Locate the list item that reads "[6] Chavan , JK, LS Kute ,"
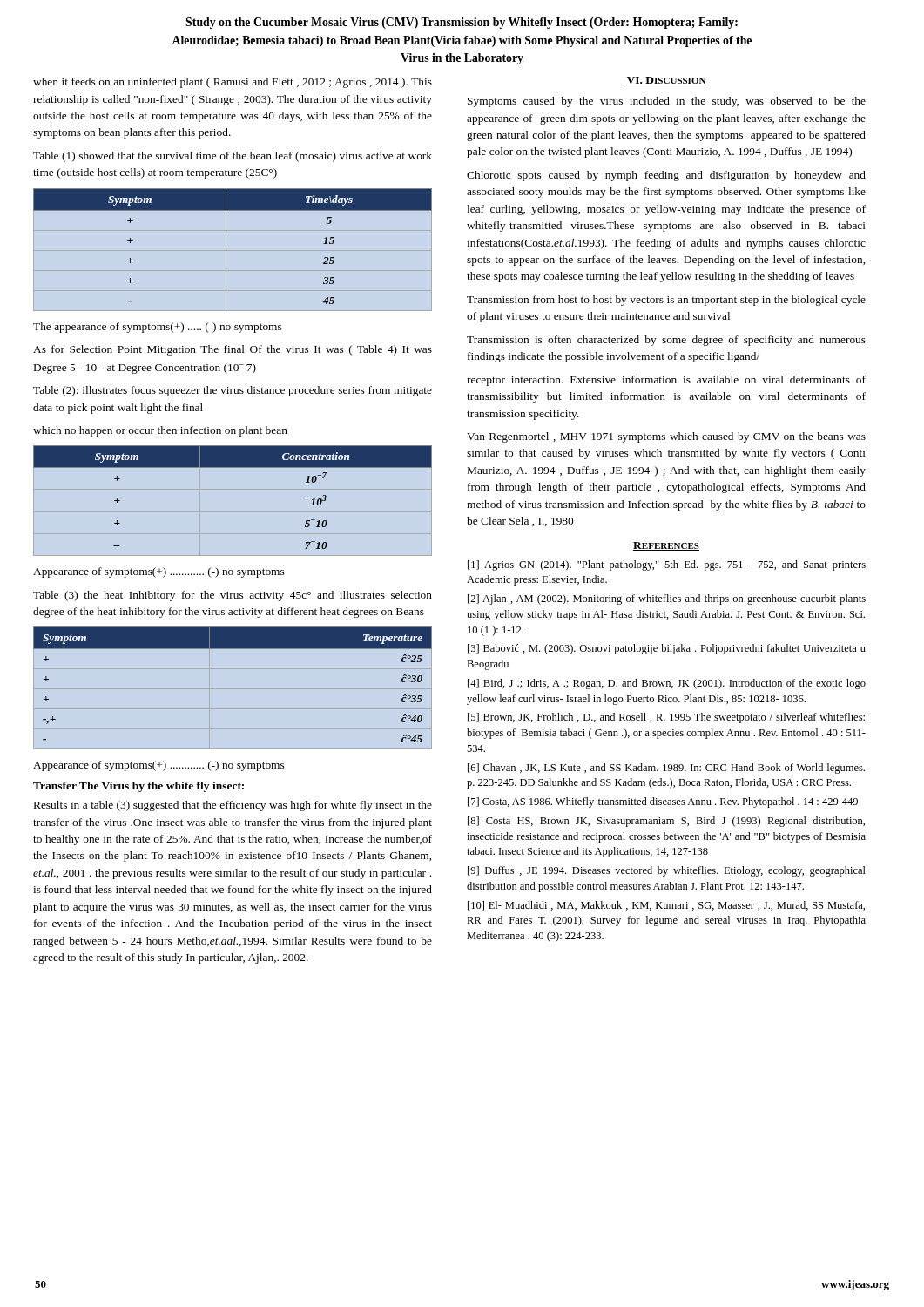Screen dimensions: 1307x924 (x=666, y=775)
